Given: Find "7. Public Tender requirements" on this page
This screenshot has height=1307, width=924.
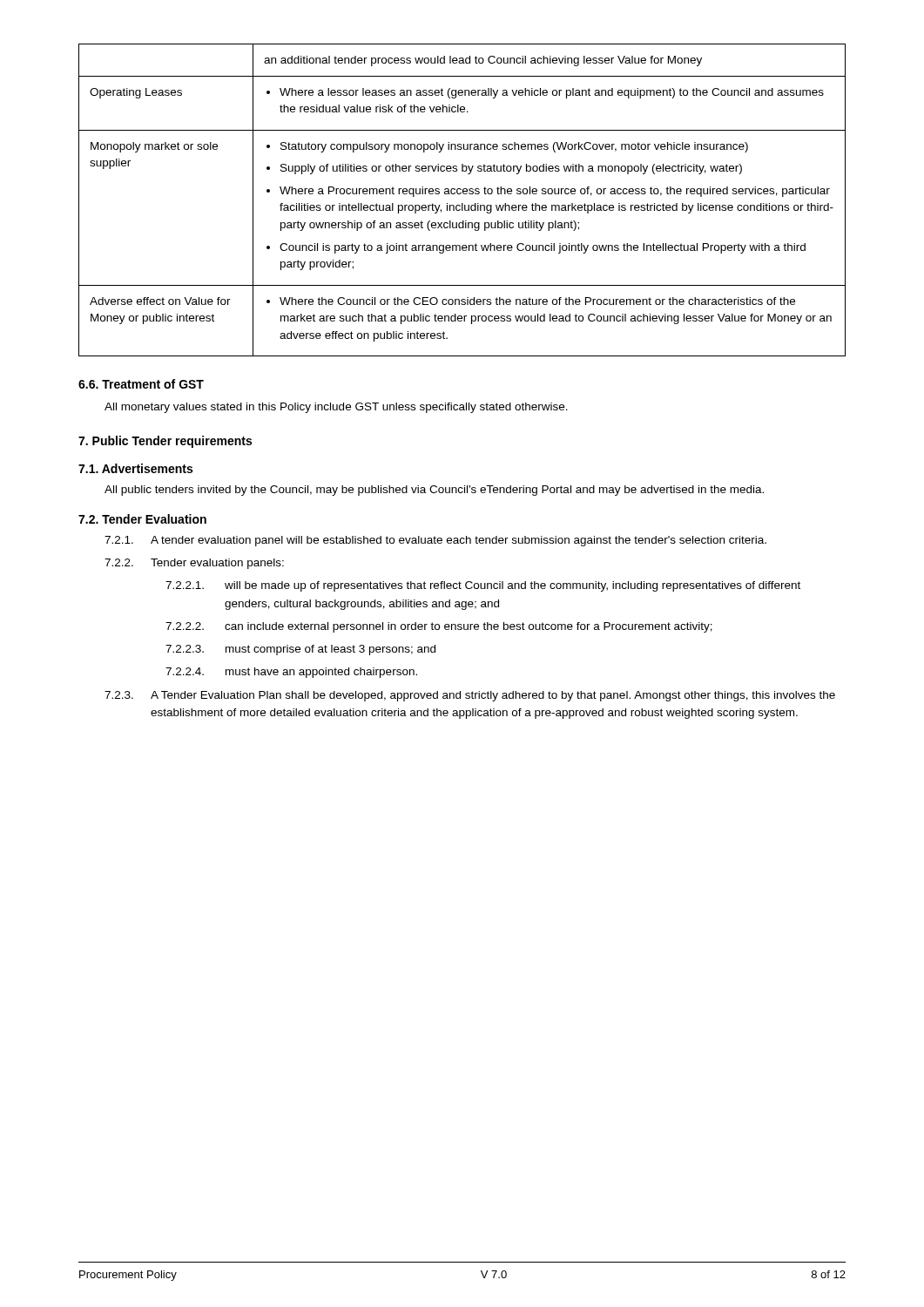Looking at the screenshot, I should click(x=165, y=441).
